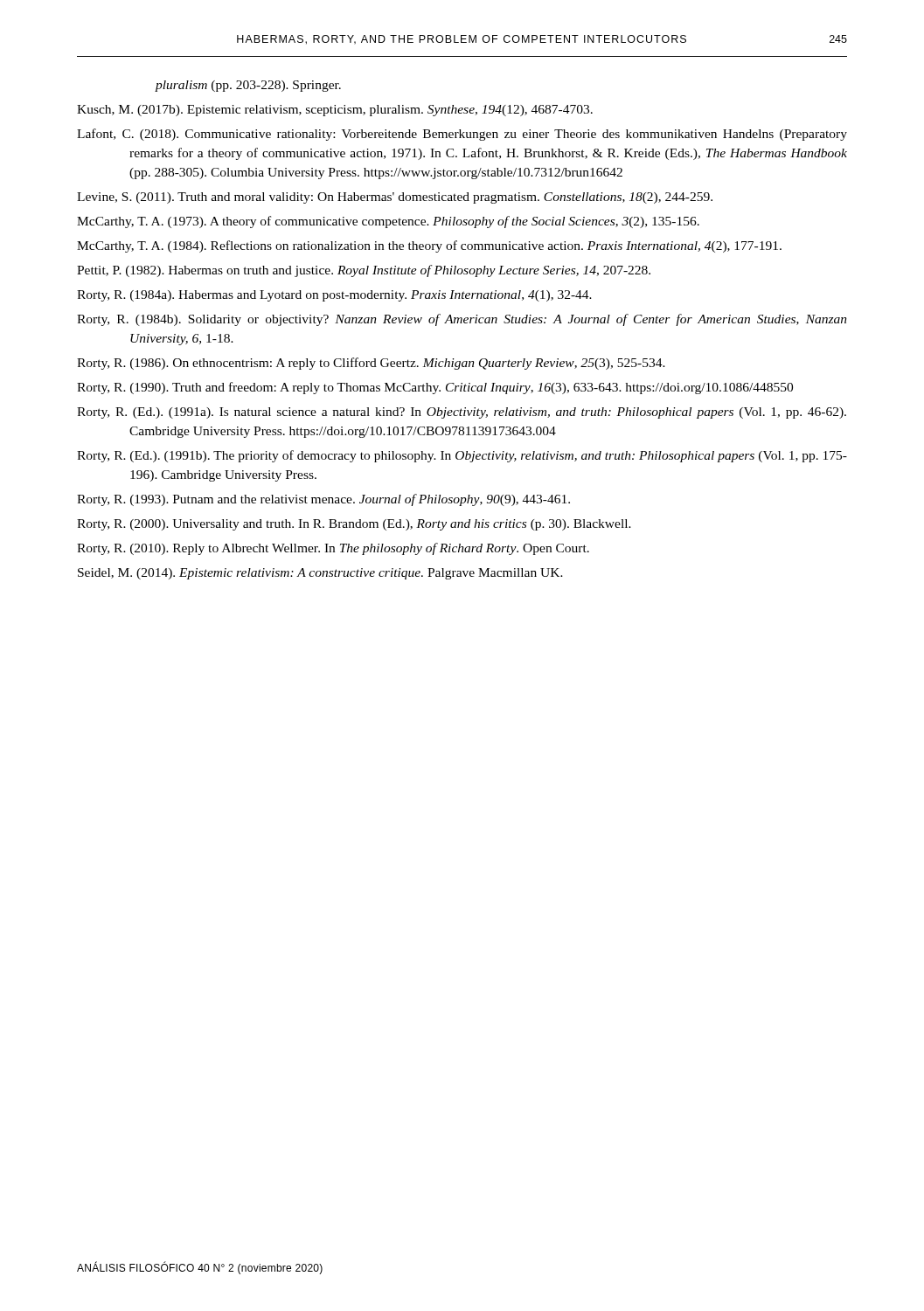
Task: Select the list item with the text "Rorty, R. (Ed.). (1991b). The priority"
Action: [x=462, y=464]
